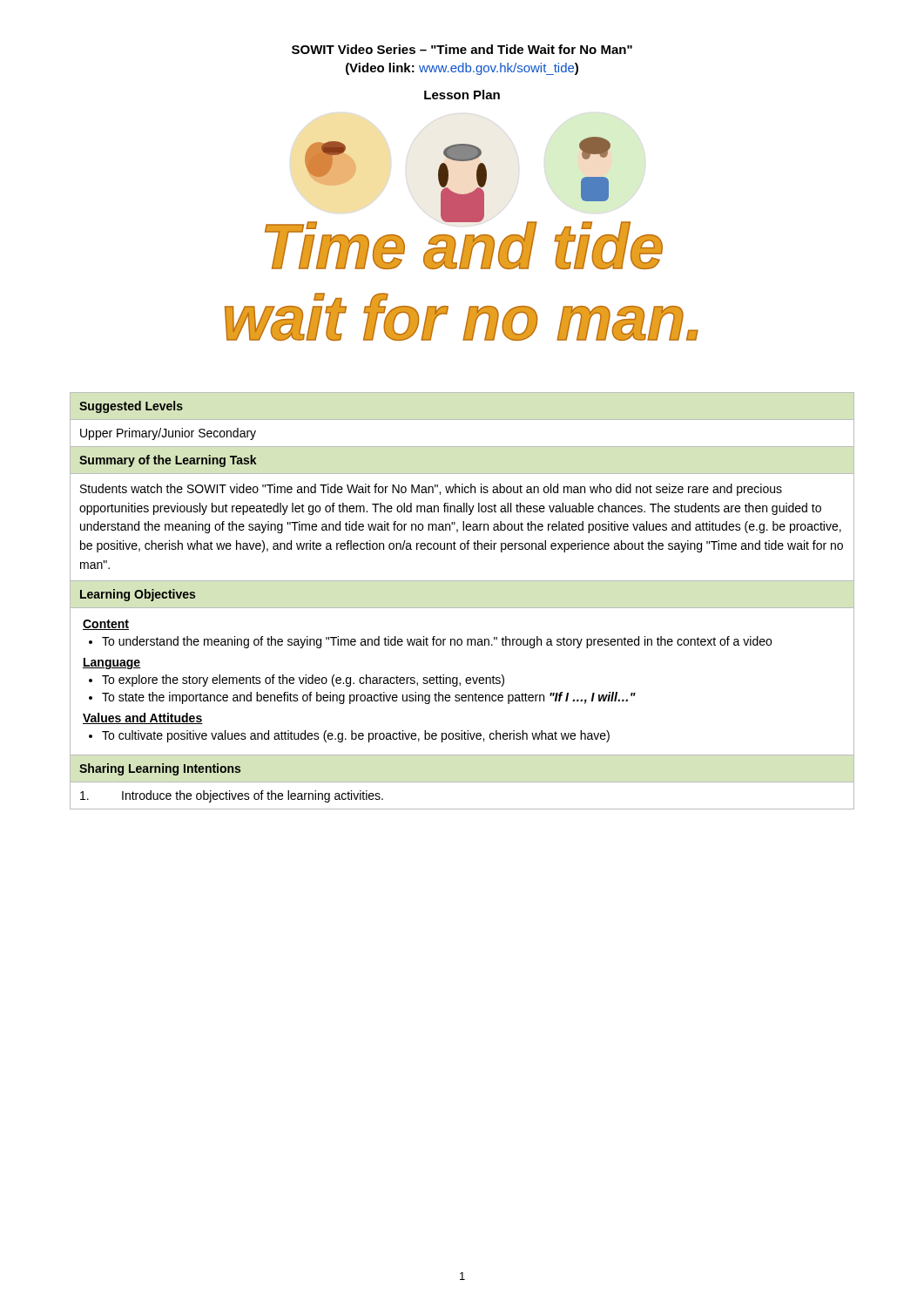Where is the passage that starts "Introduce the objectives of"?
Viewport: 924px width, 1307px height.
(253, 796)
